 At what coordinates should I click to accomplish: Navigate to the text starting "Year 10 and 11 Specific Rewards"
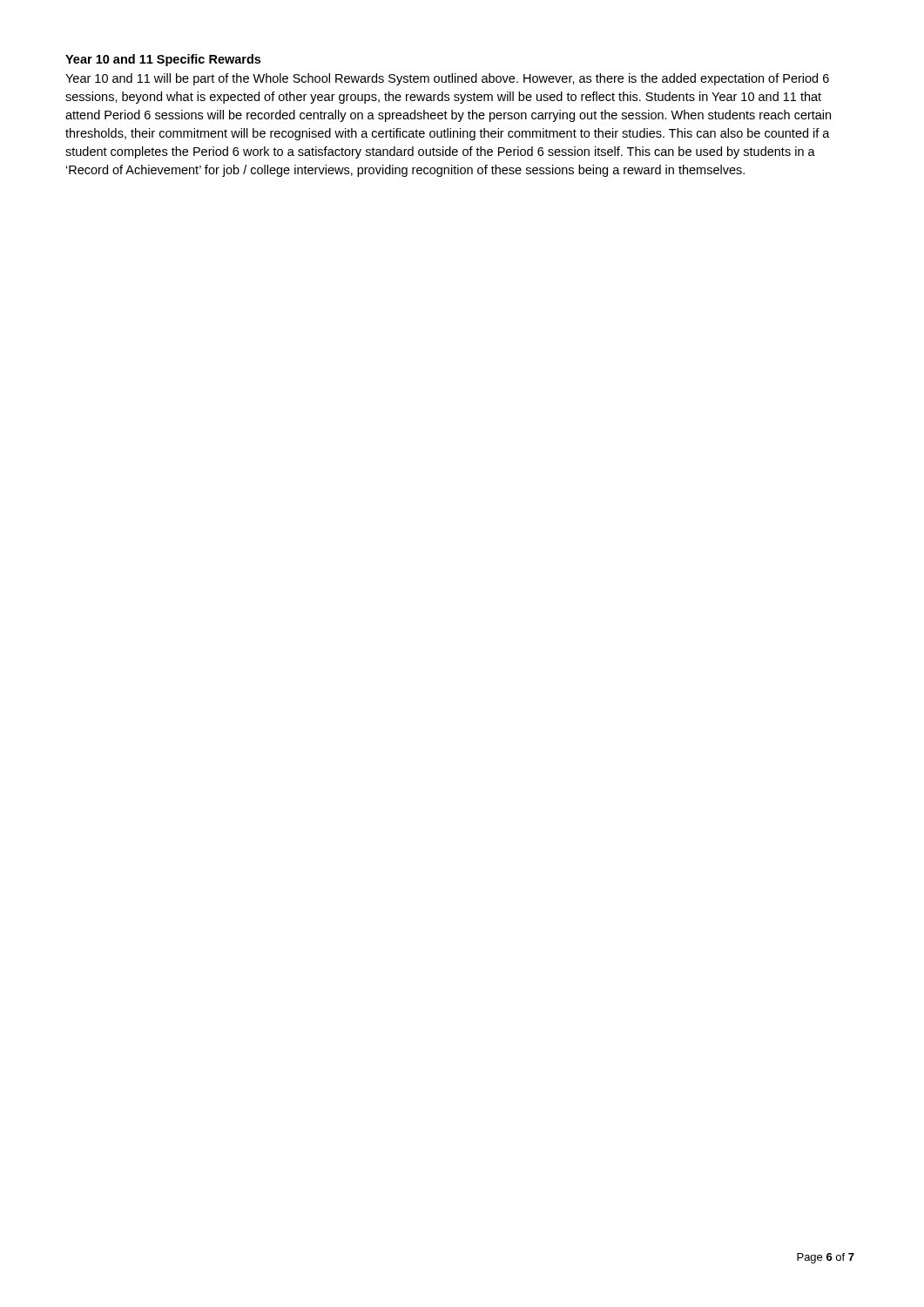click(163, 59)
